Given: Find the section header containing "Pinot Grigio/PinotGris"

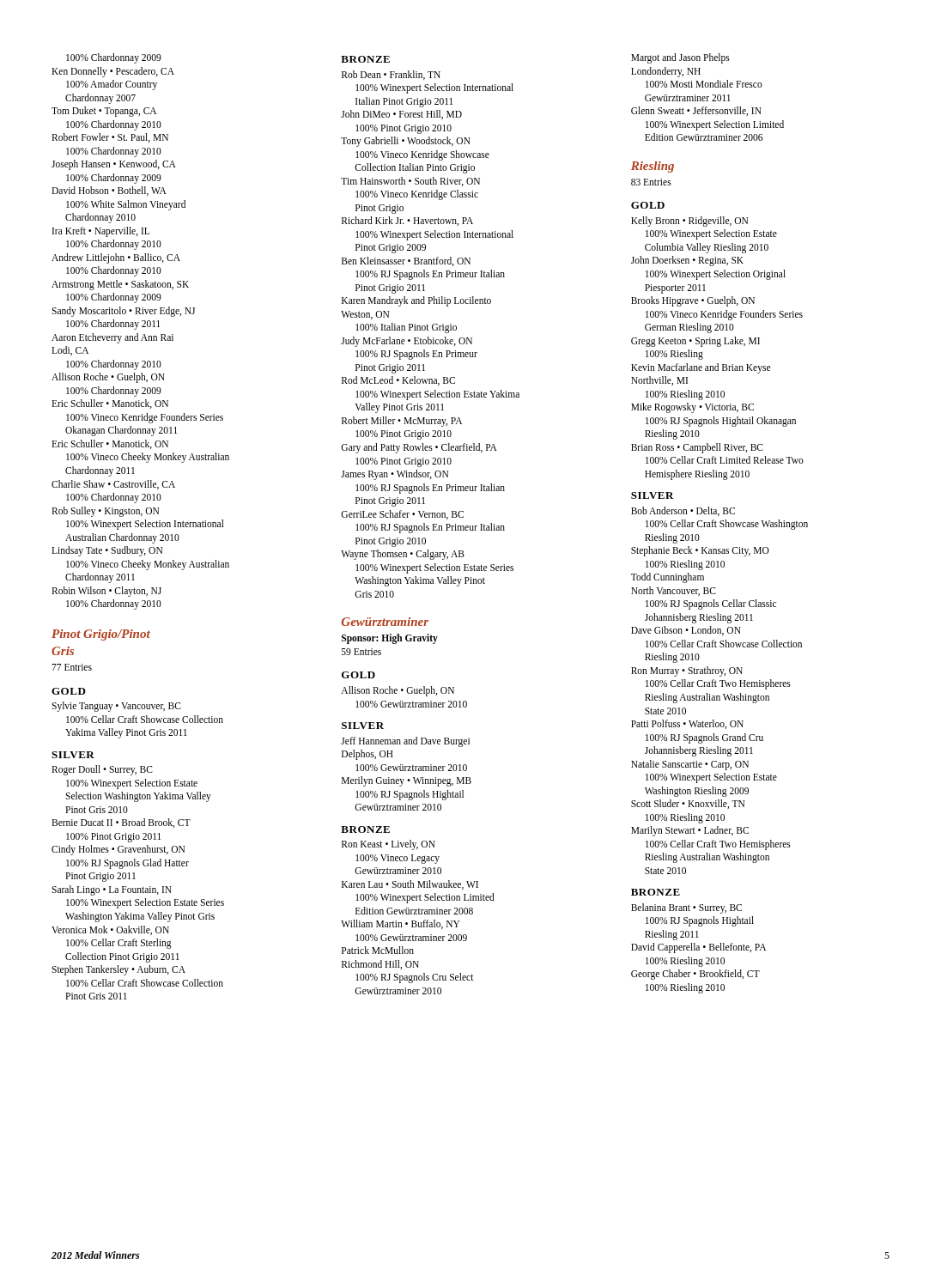Looking at the screenshot, I should pos(101,642).
